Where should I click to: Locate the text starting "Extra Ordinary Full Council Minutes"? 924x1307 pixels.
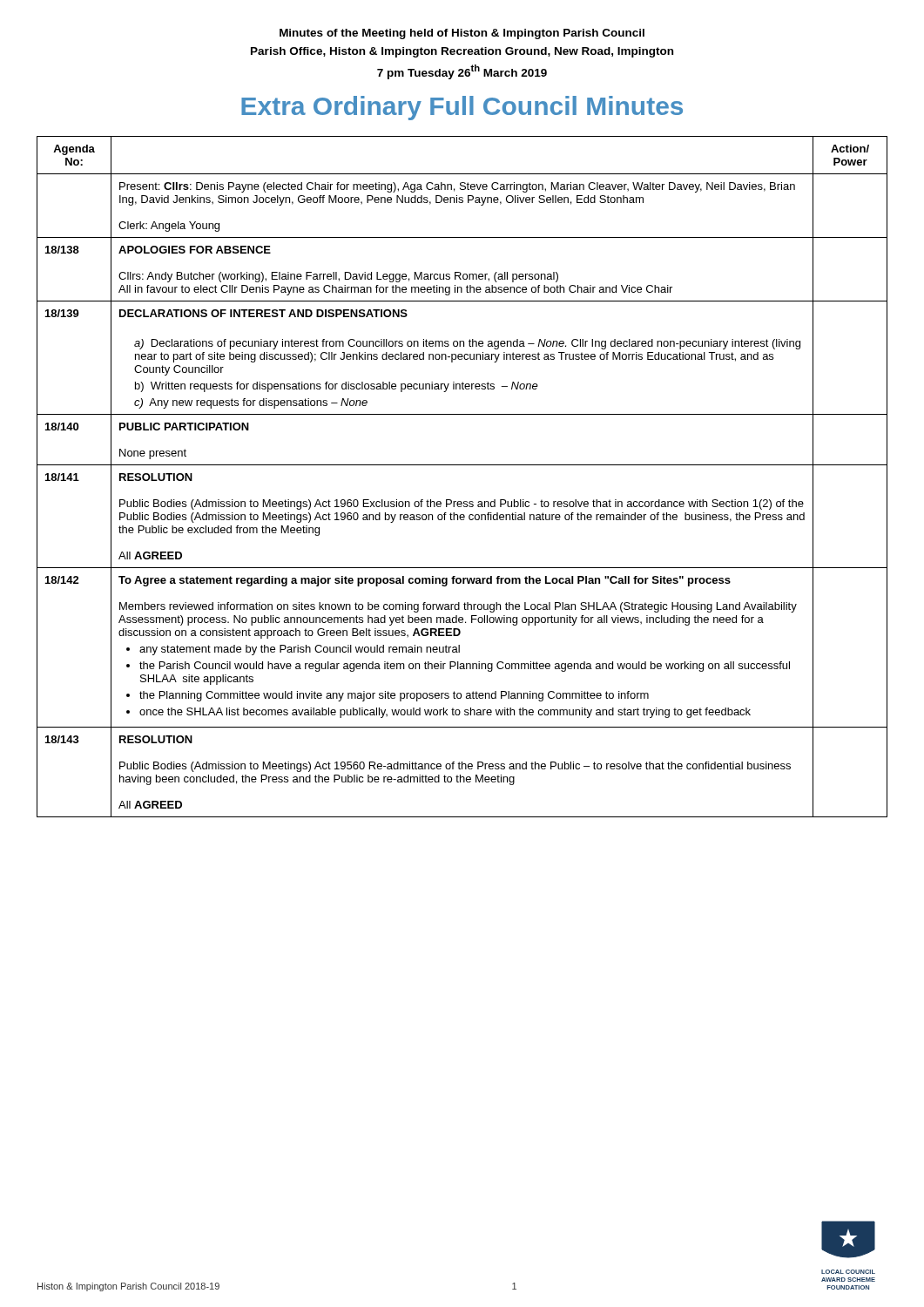click(x=462, y=106)
